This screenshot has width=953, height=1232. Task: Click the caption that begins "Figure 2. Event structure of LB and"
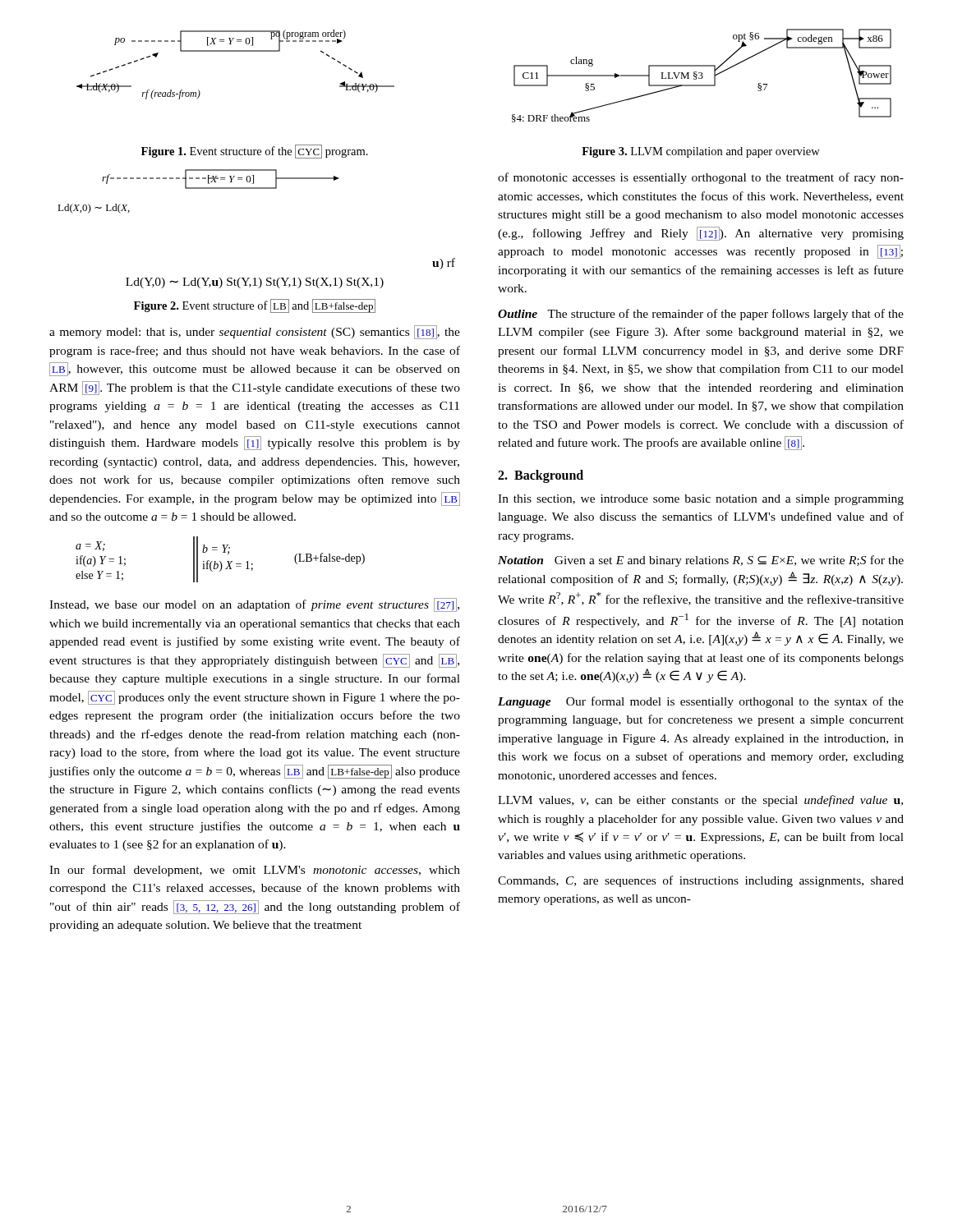click(255, 306)
